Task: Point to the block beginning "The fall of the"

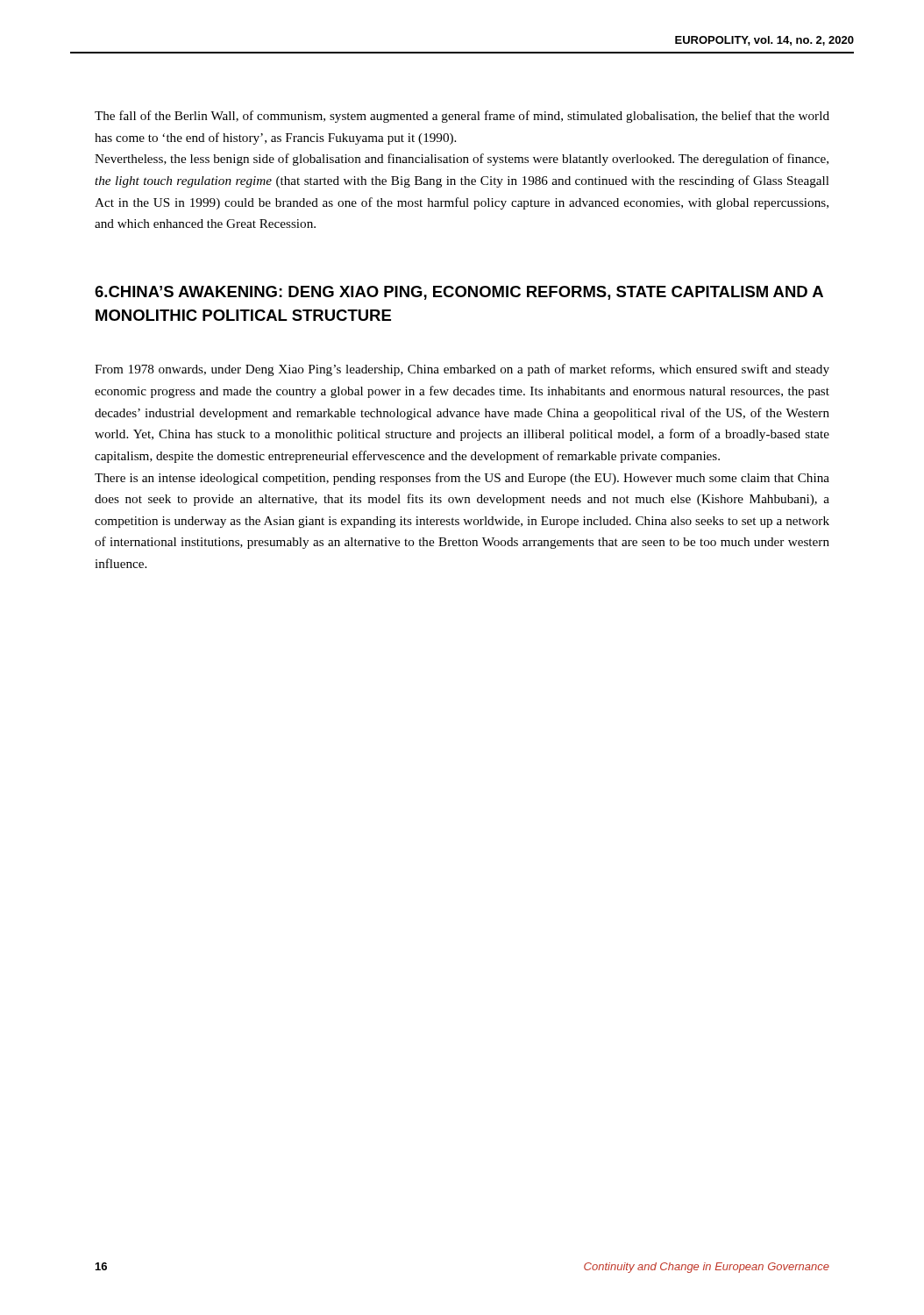Action: (x=462, y=170)
